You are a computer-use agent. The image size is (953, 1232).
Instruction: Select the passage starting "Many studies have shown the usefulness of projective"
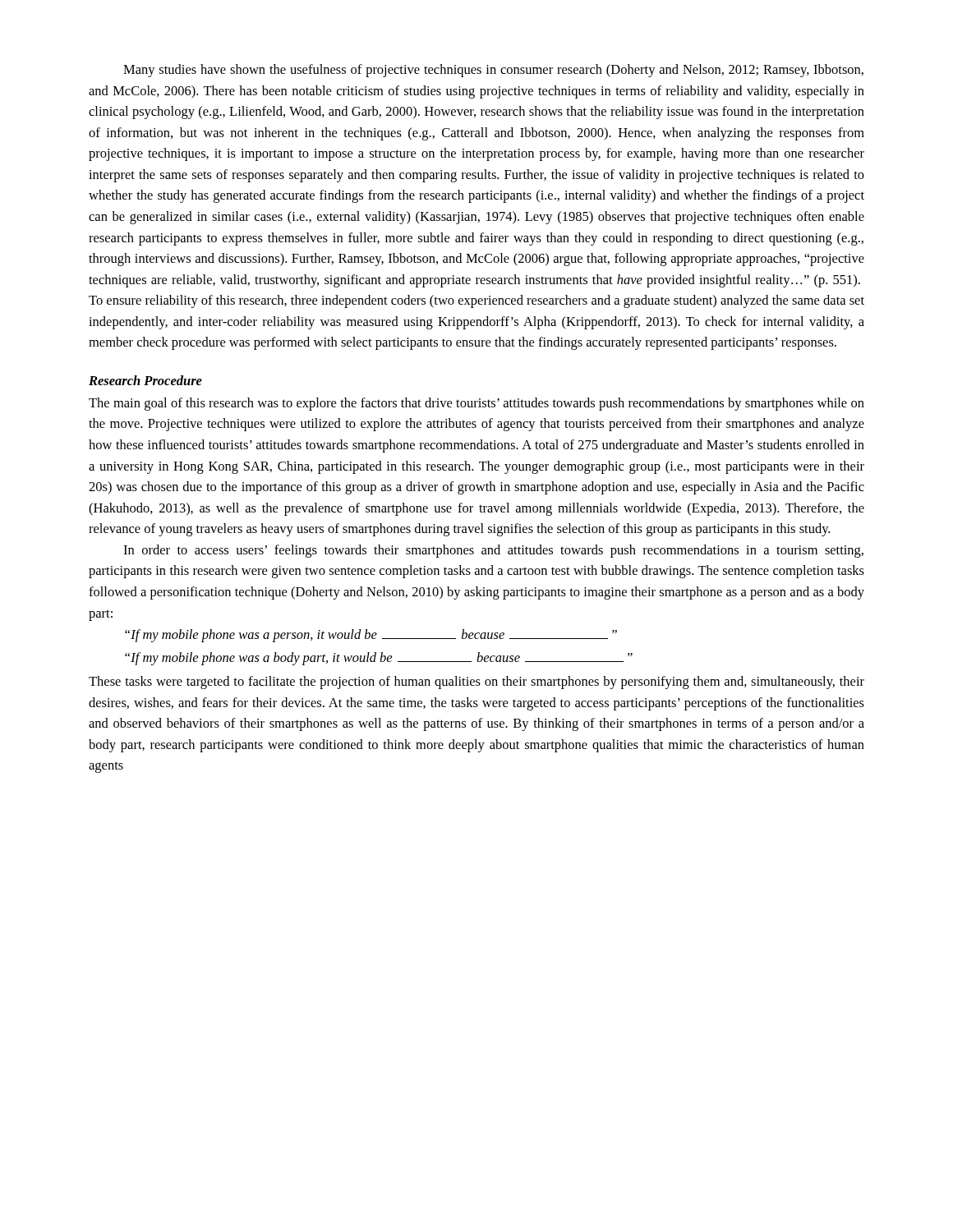pos(476,206)
